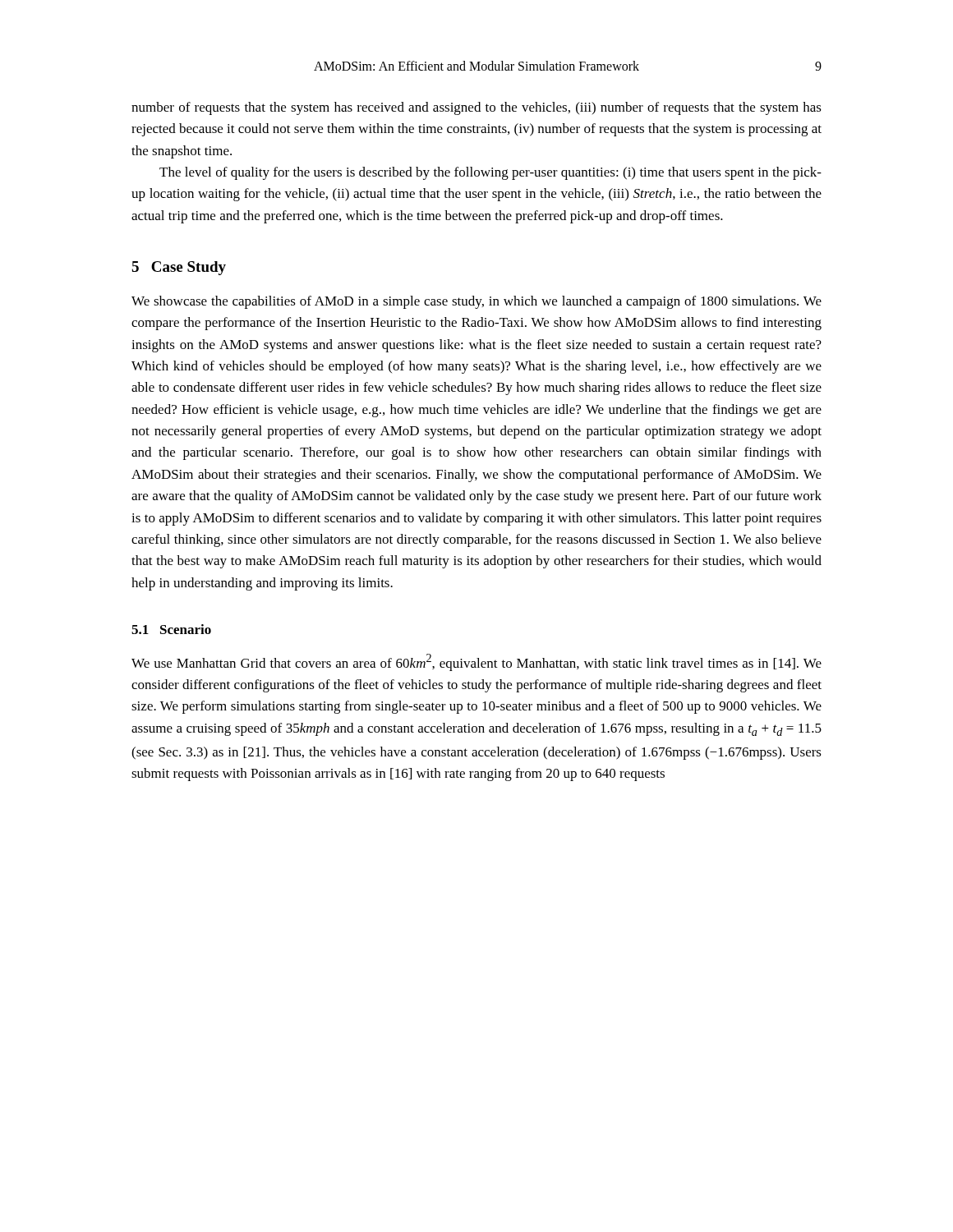Screen dimensions: 1232x953
Task: Click the passage that begins "The level of quality for the users"
Action: 476,194
